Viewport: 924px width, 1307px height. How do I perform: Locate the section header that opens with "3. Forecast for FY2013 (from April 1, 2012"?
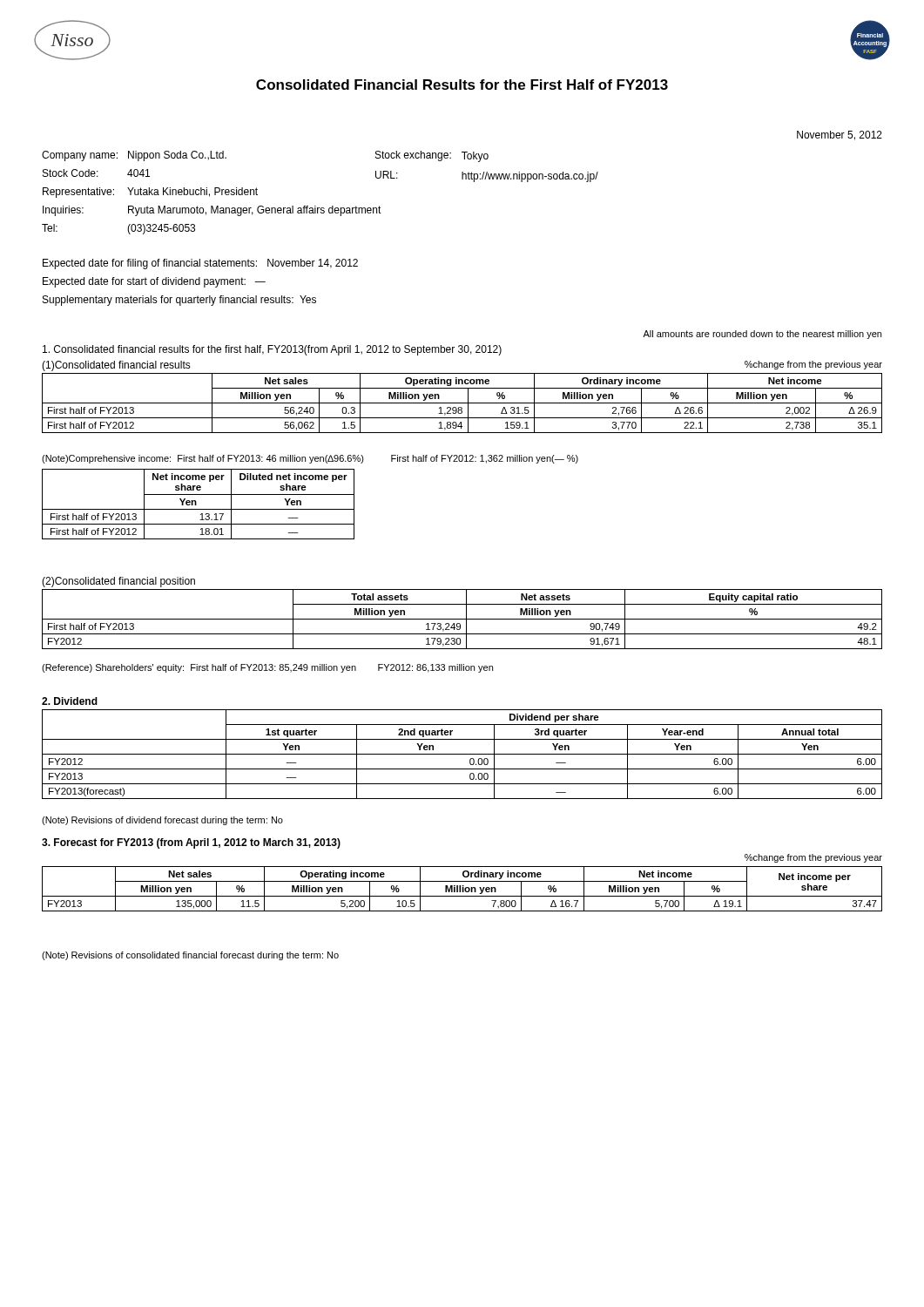coord(191,843)
